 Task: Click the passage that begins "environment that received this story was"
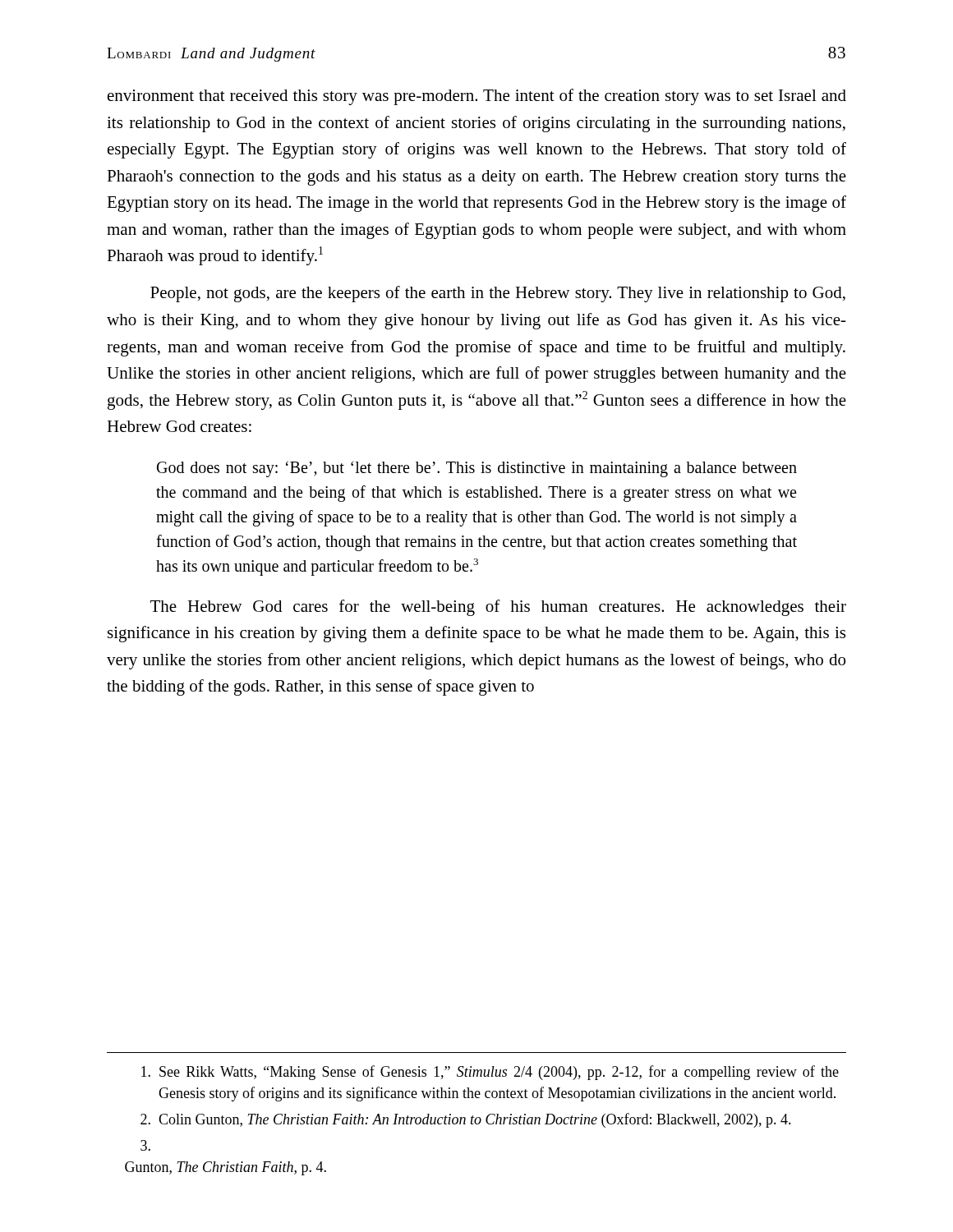pos(476,176)
